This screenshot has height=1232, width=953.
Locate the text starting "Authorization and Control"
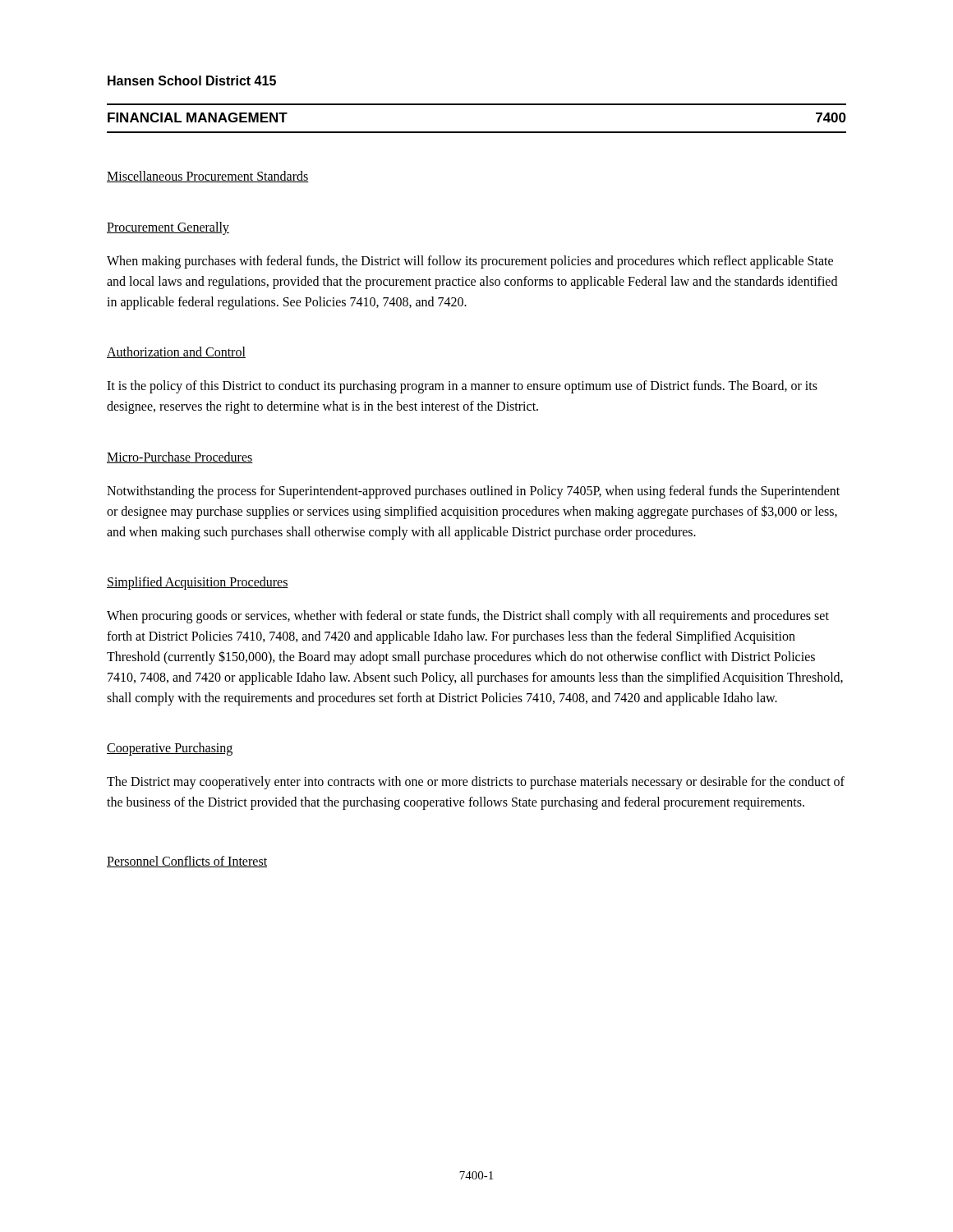point(176,353)
